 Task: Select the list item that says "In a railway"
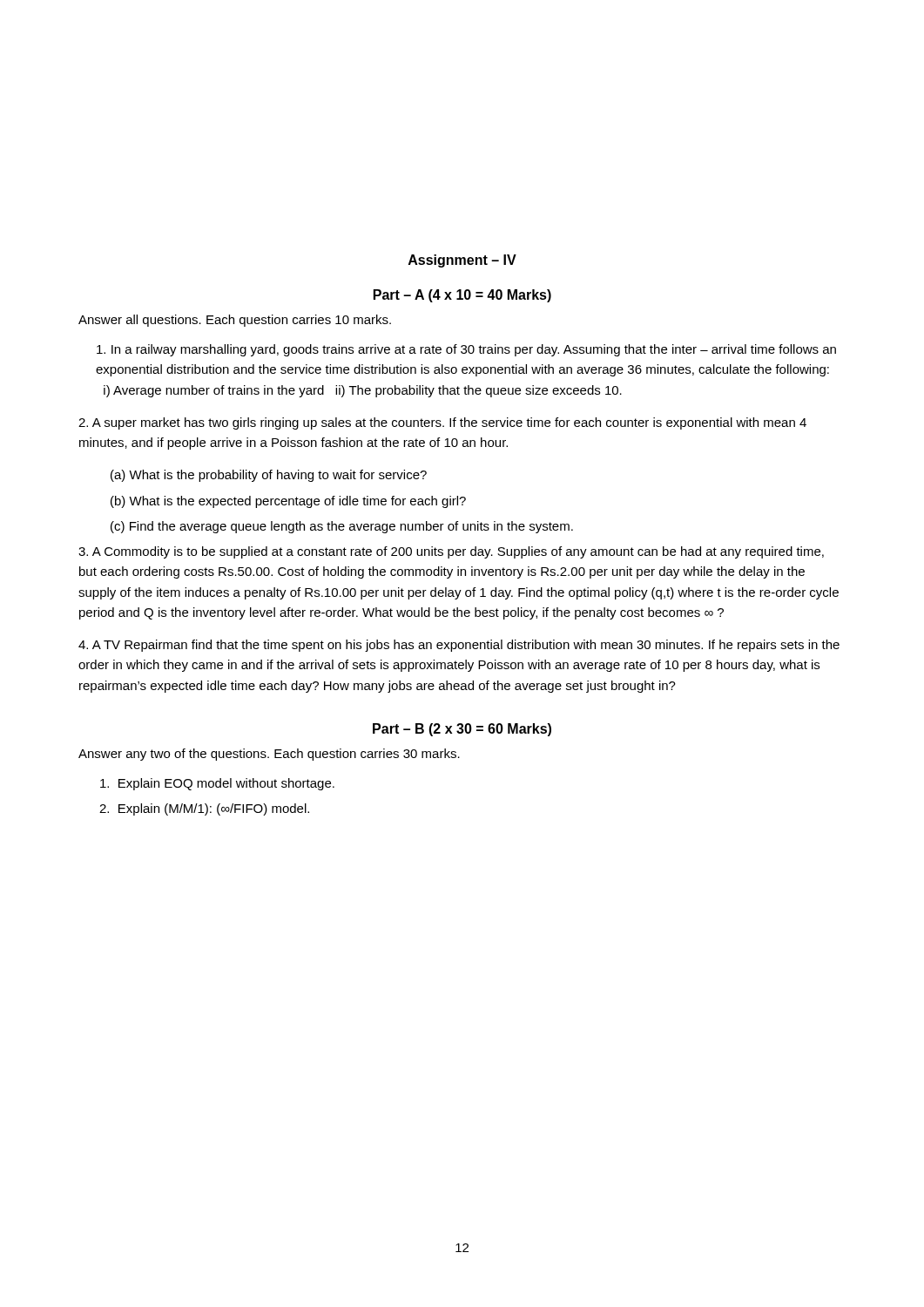466,369
